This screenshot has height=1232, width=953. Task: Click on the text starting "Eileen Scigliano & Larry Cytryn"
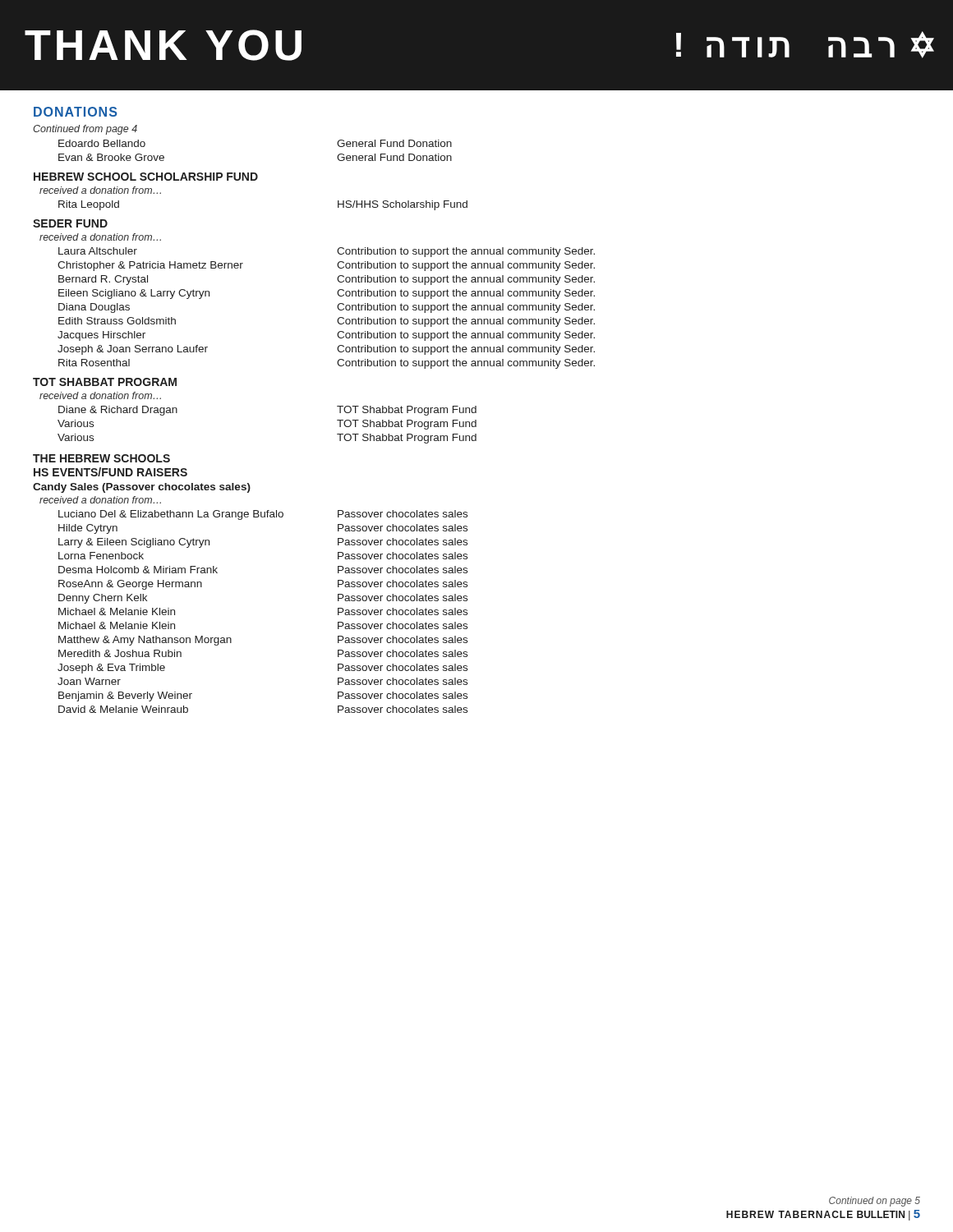click(134, 293)
